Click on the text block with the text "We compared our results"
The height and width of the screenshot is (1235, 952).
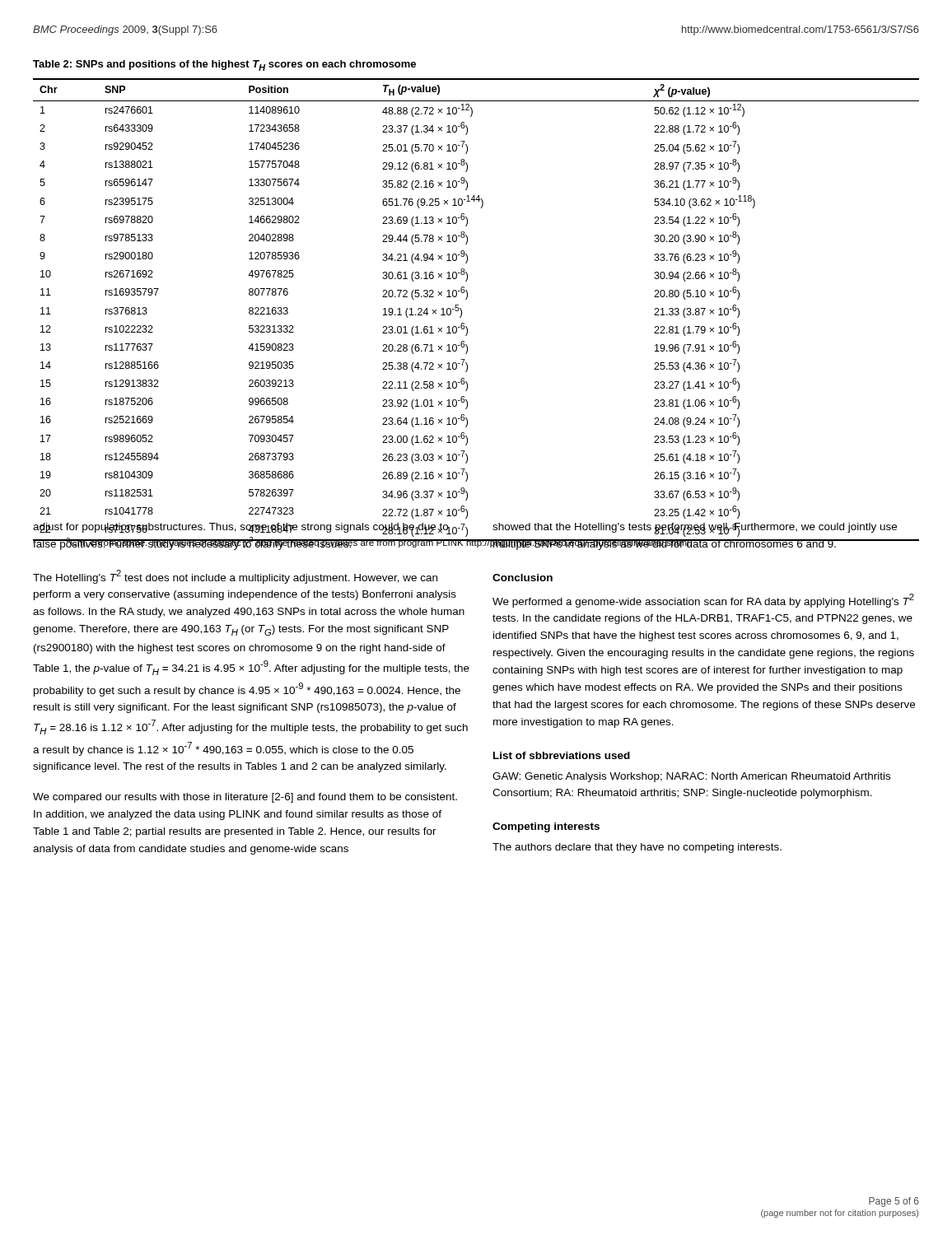point(245,823)
